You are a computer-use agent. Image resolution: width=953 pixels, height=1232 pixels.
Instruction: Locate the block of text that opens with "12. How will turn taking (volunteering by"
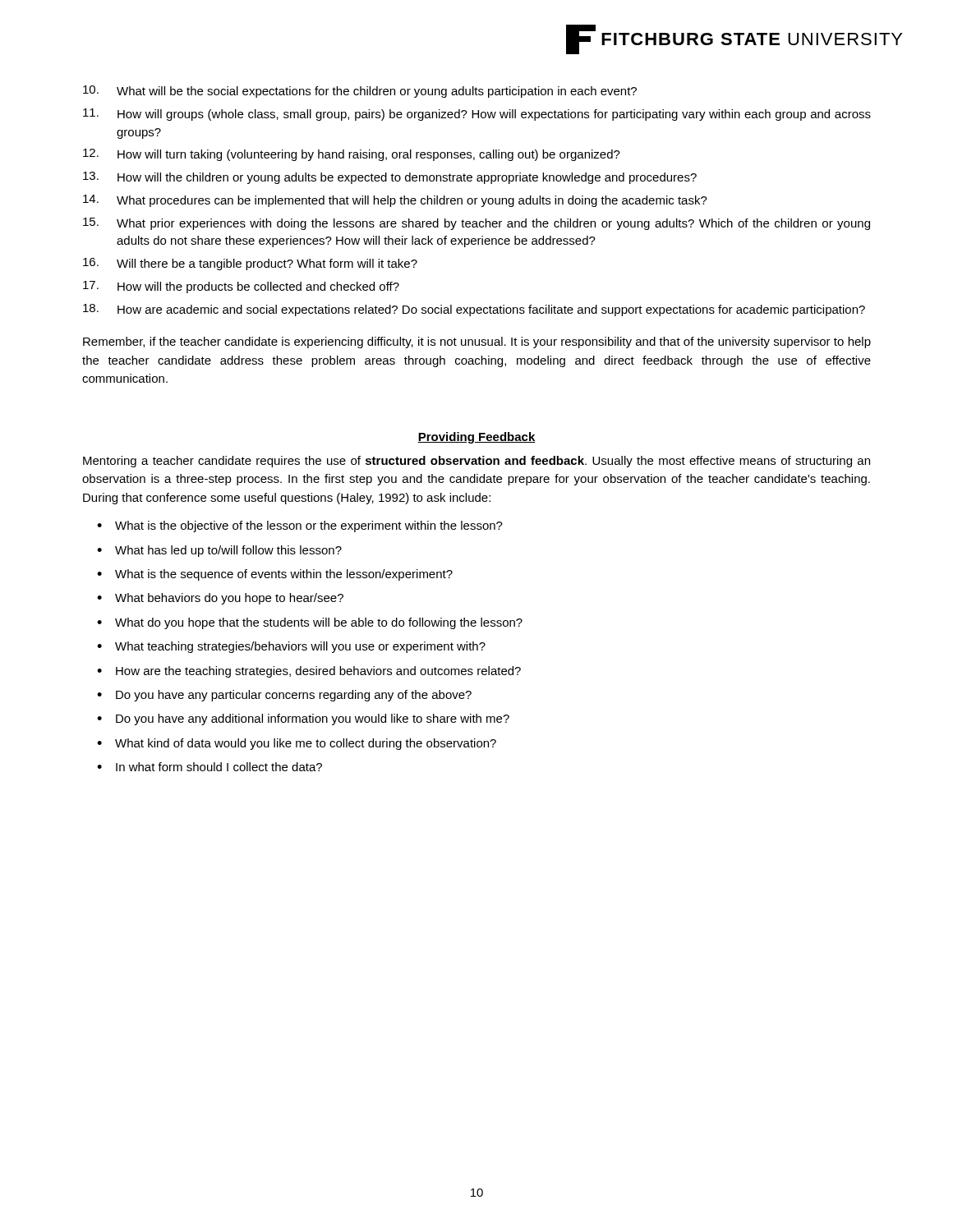(476, 155)
